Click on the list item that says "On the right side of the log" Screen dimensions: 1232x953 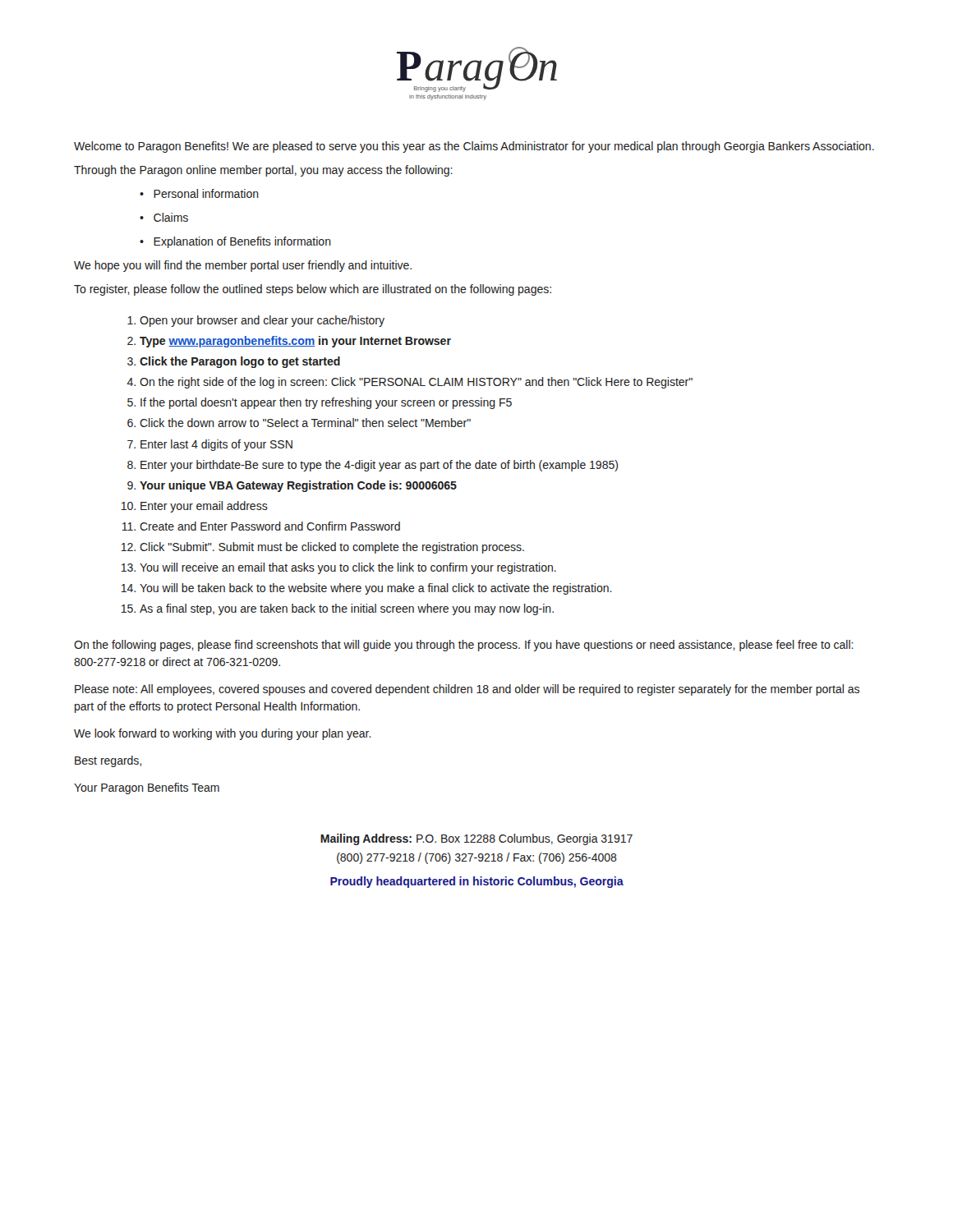[x=416, y=382]
